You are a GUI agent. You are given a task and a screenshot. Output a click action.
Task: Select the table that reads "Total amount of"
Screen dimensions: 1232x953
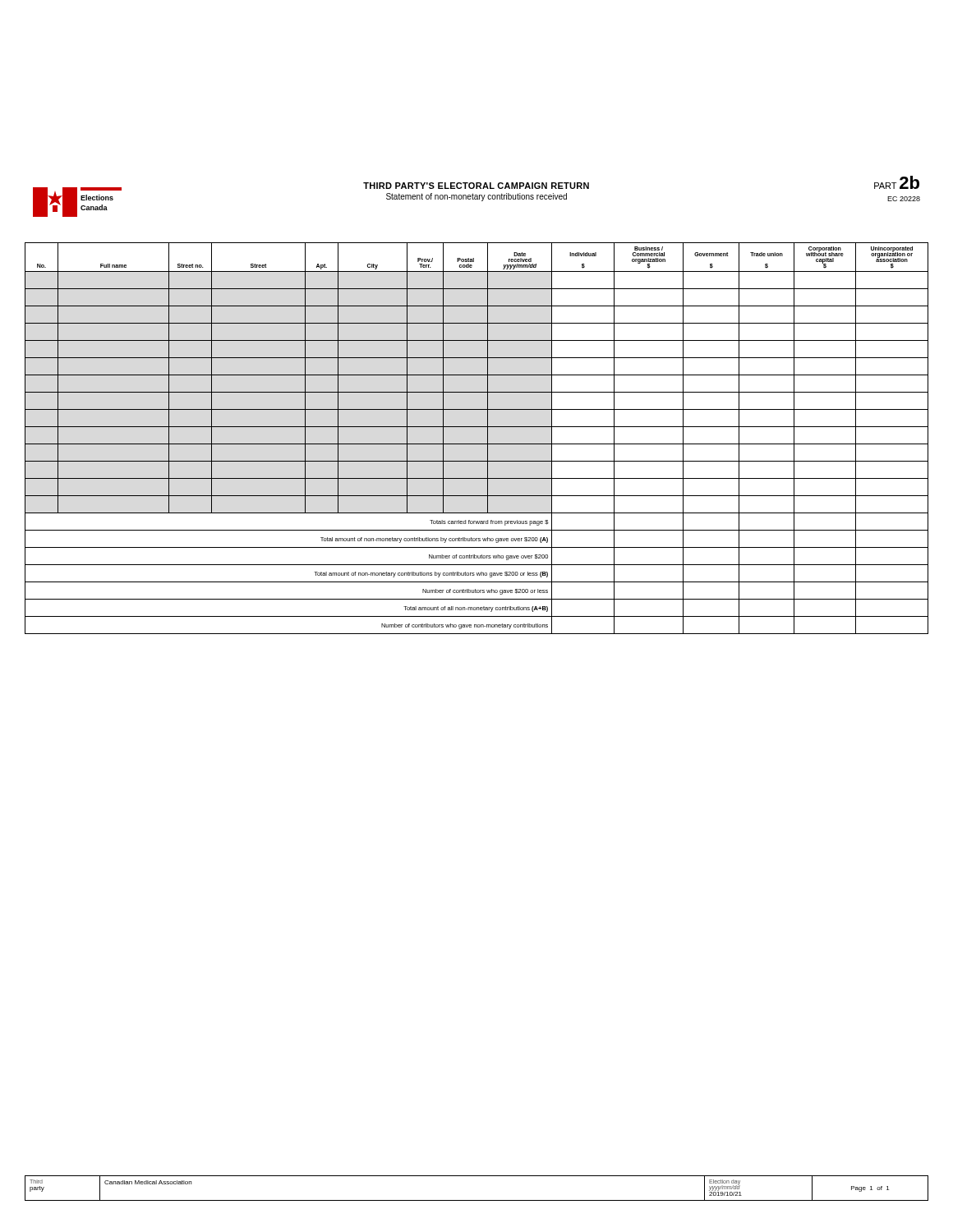(476, 438)
